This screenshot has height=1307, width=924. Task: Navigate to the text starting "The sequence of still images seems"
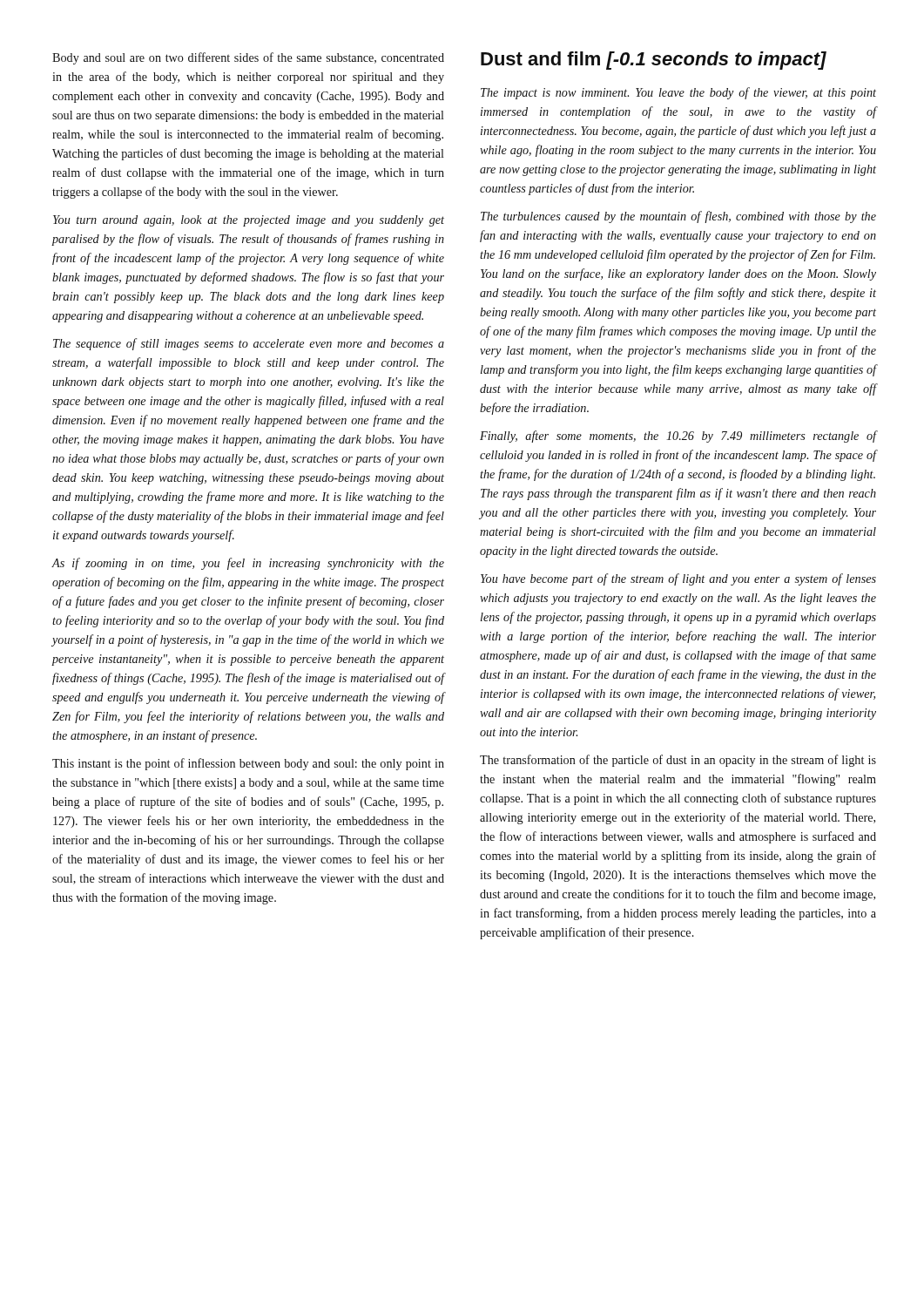point(248,439)
